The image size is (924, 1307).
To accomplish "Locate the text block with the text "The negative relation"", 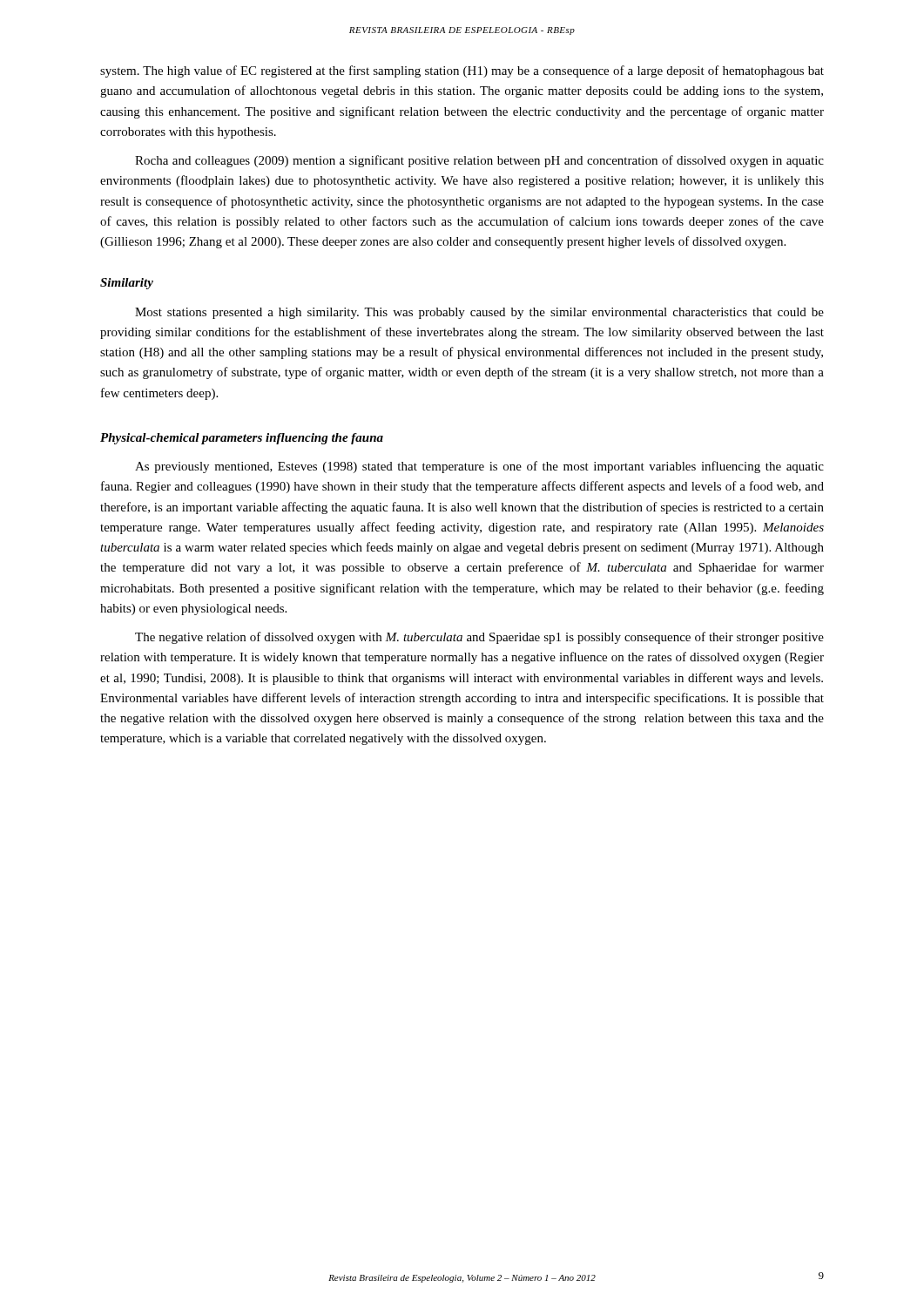I will (462, 688).
